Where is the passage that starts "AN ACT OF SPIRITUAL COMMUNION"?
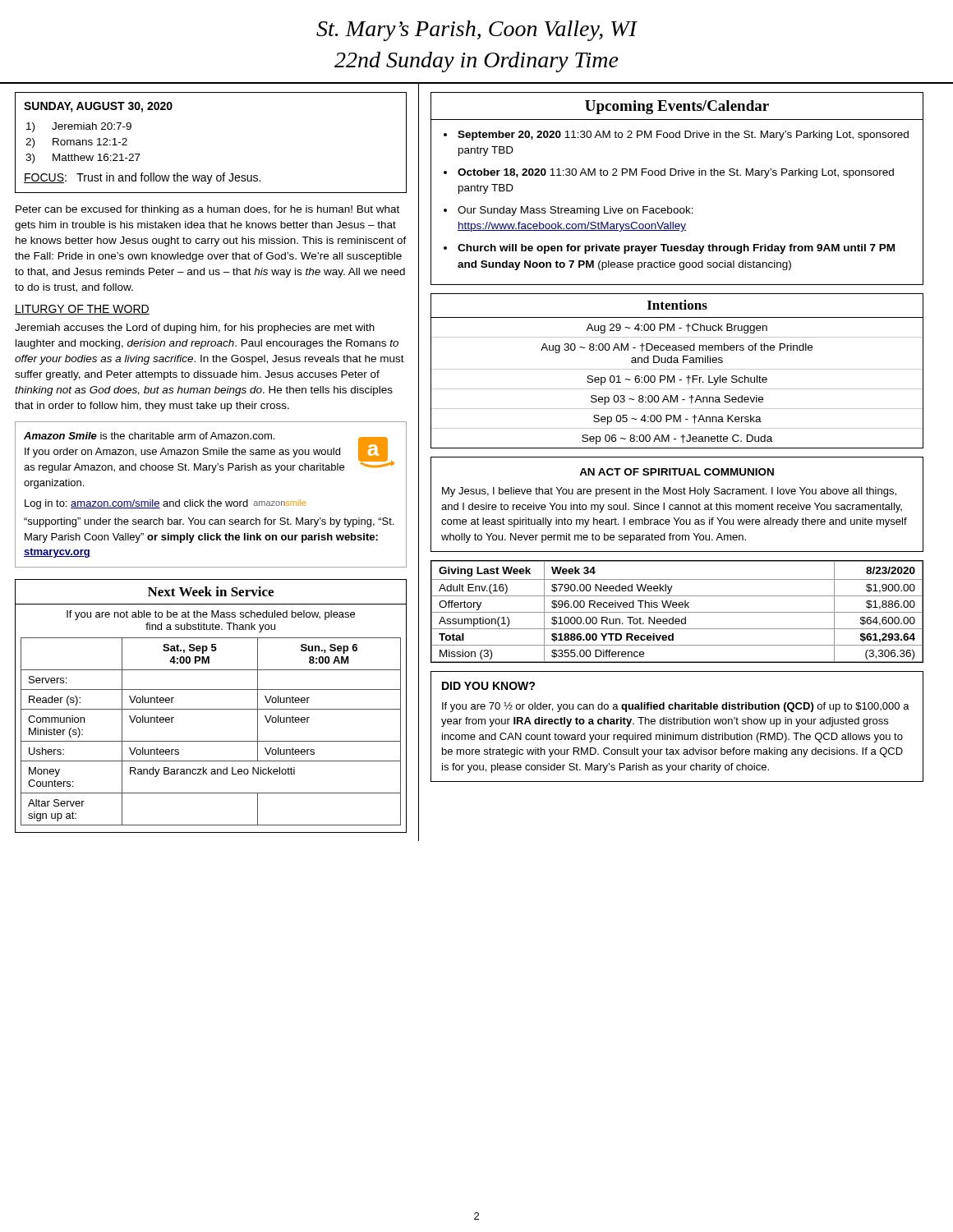This screenshot has width=953, height=1232. point(677,503)
